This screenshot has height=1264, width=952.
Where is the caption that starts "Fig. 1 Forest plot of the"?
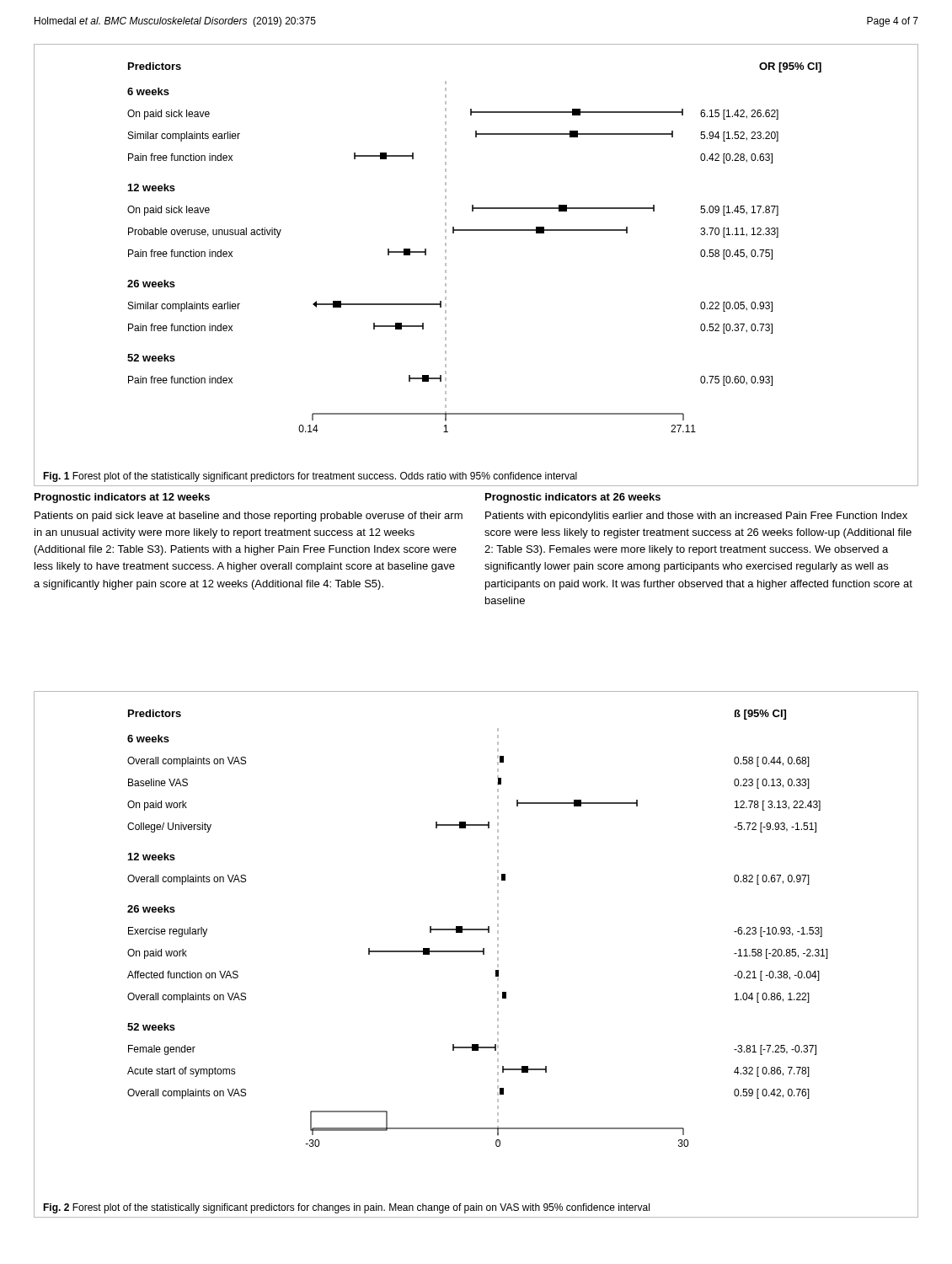(x=310, y=476)
